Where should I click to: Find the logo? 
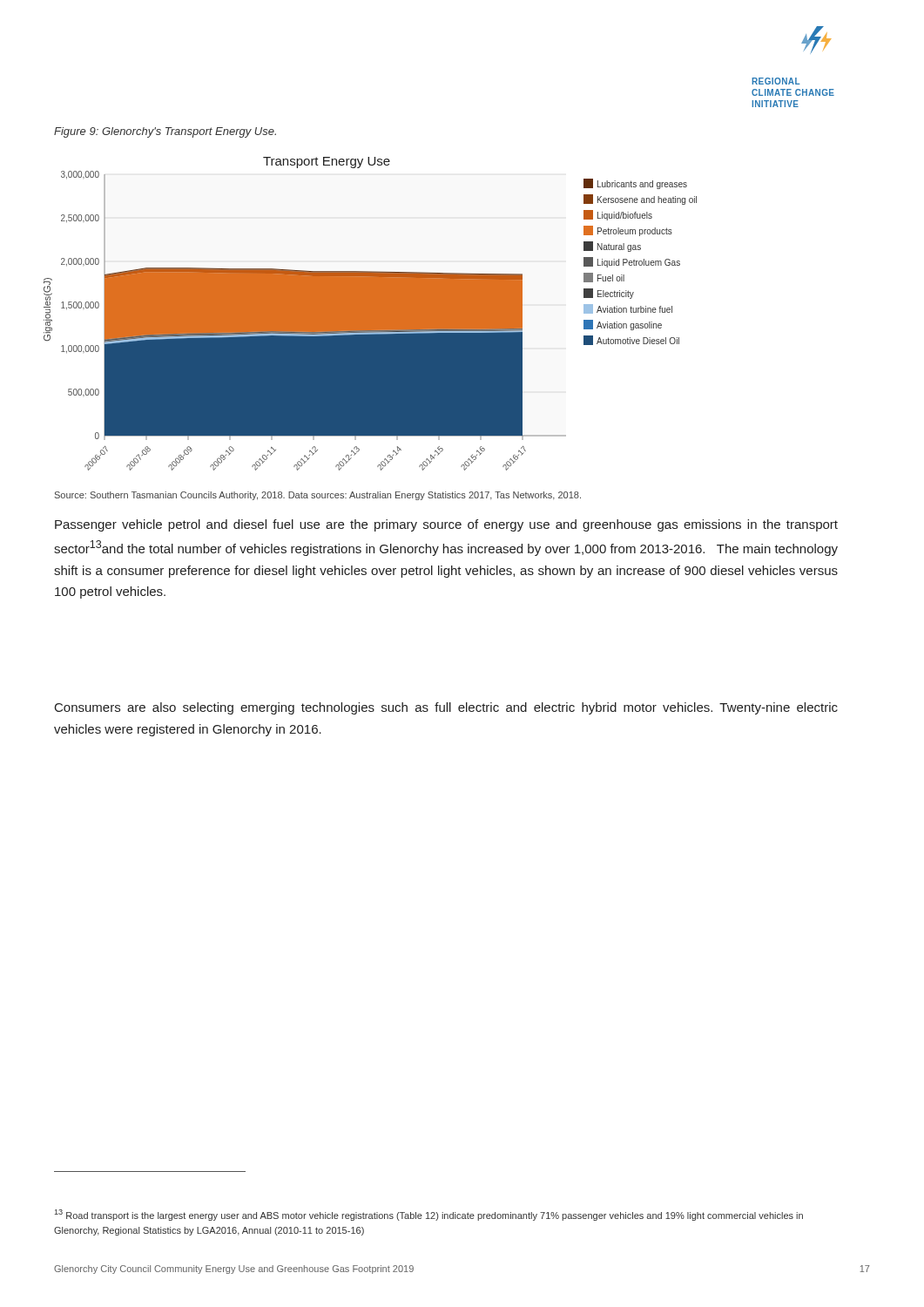coord(817,67)
